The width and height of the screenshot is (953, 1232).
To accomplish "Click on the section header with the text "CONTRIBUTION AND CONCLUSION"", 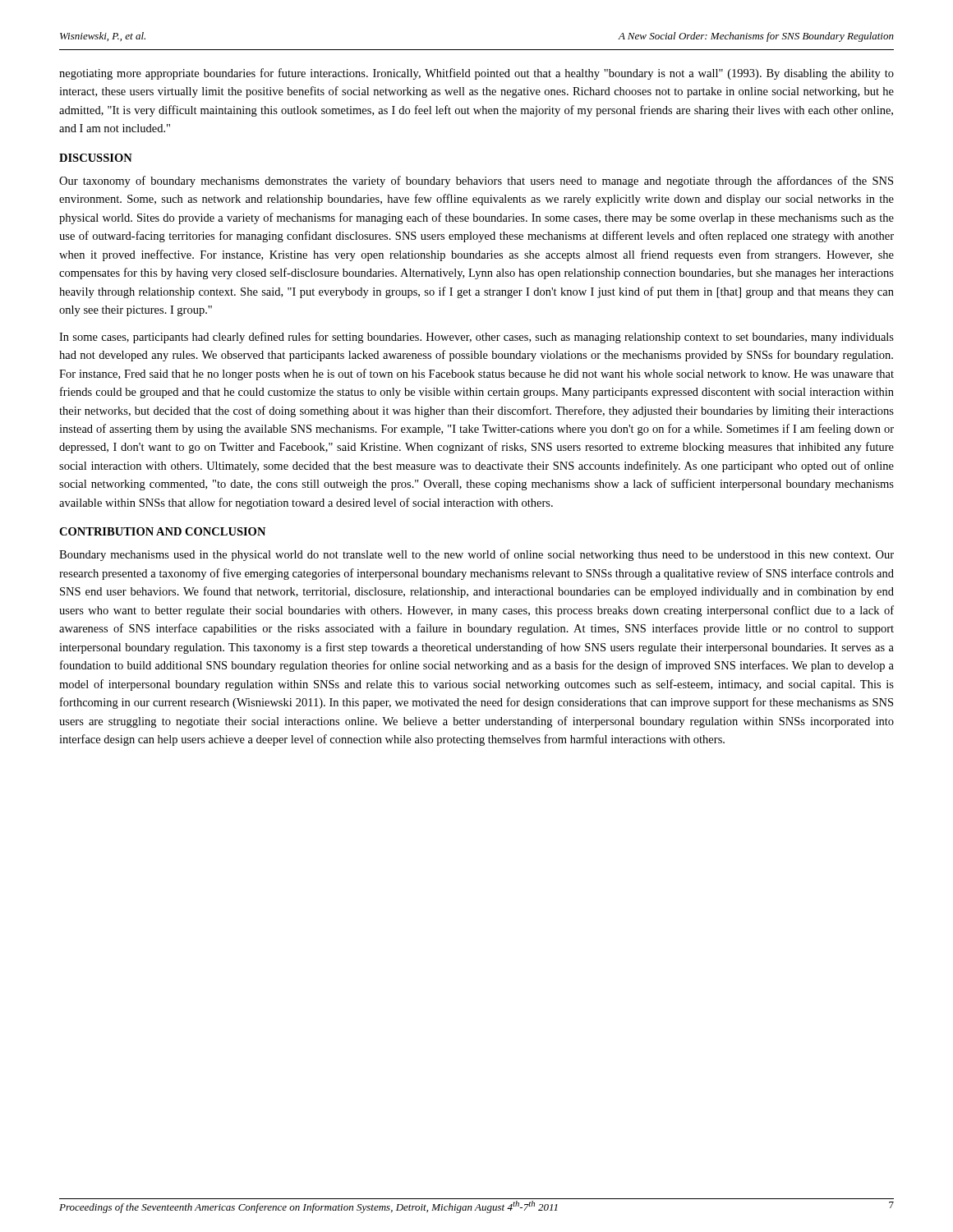I will [162, 532].
